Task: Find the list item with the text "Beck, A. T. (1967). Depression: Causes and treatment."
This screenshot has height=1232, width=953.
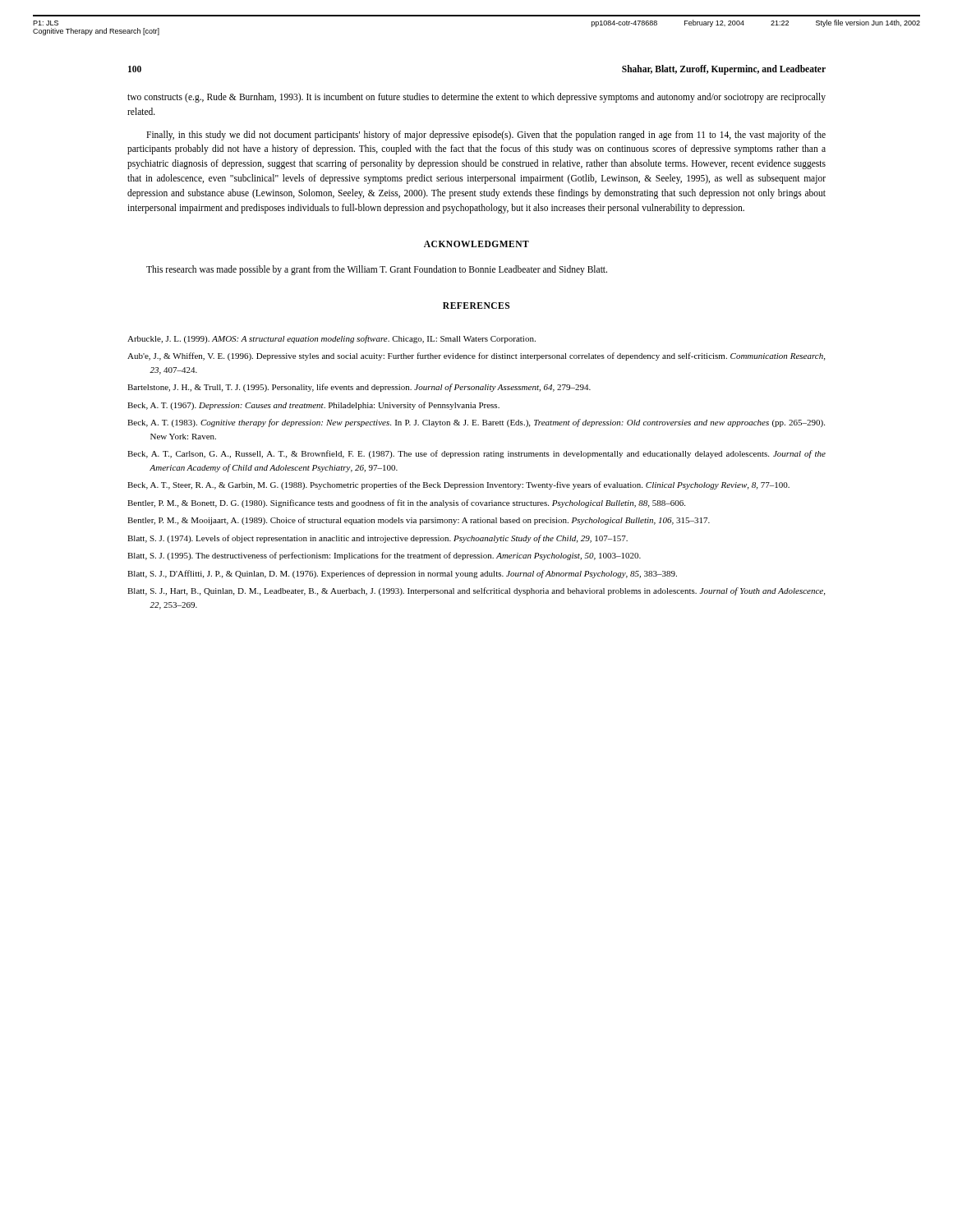Action: (x=314, y=405)
